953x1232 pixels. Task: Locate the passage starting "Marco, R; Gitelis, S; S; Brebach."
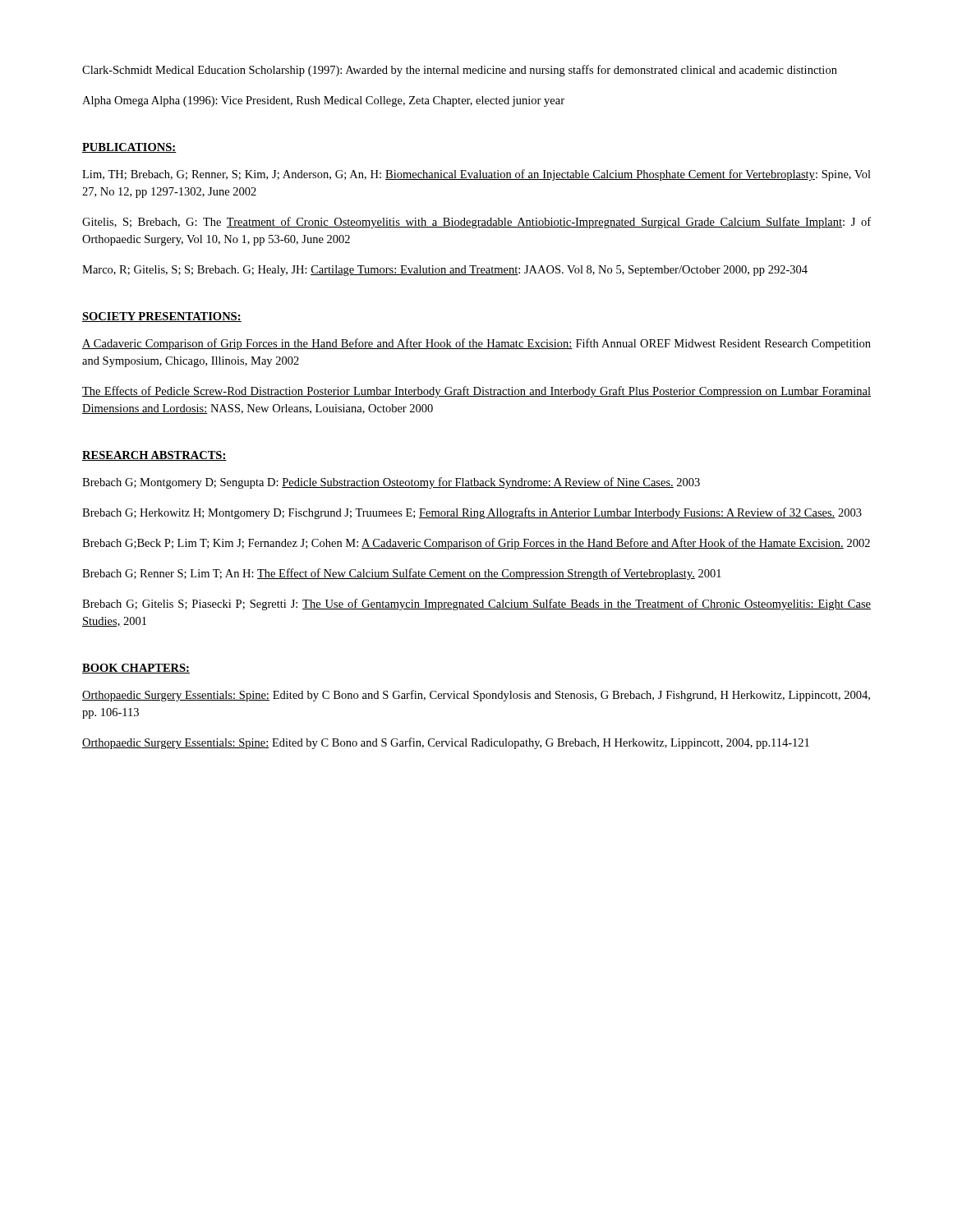(x=476, y=270)
